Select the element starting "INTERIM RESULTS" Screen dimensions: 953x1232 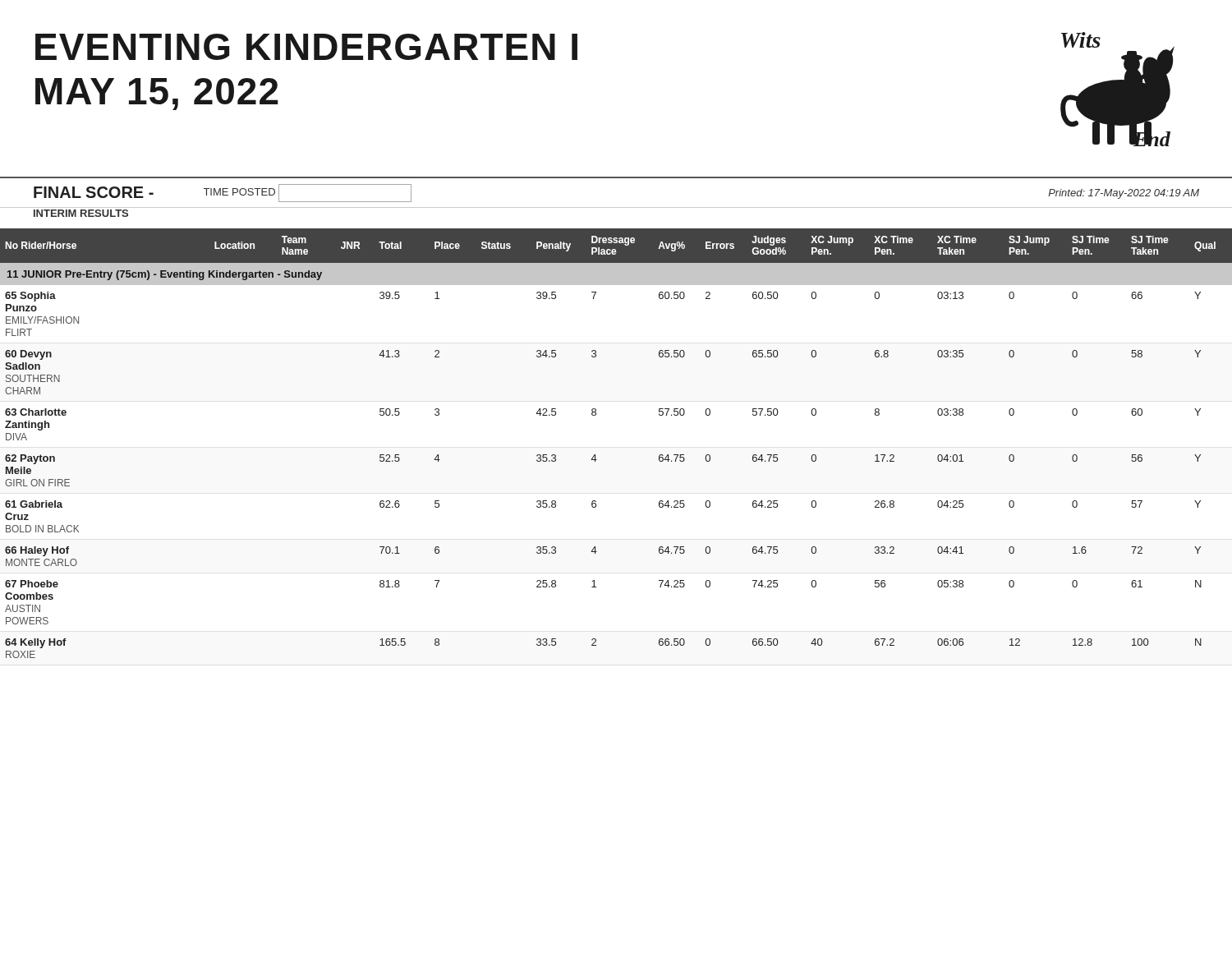(81, 213)
